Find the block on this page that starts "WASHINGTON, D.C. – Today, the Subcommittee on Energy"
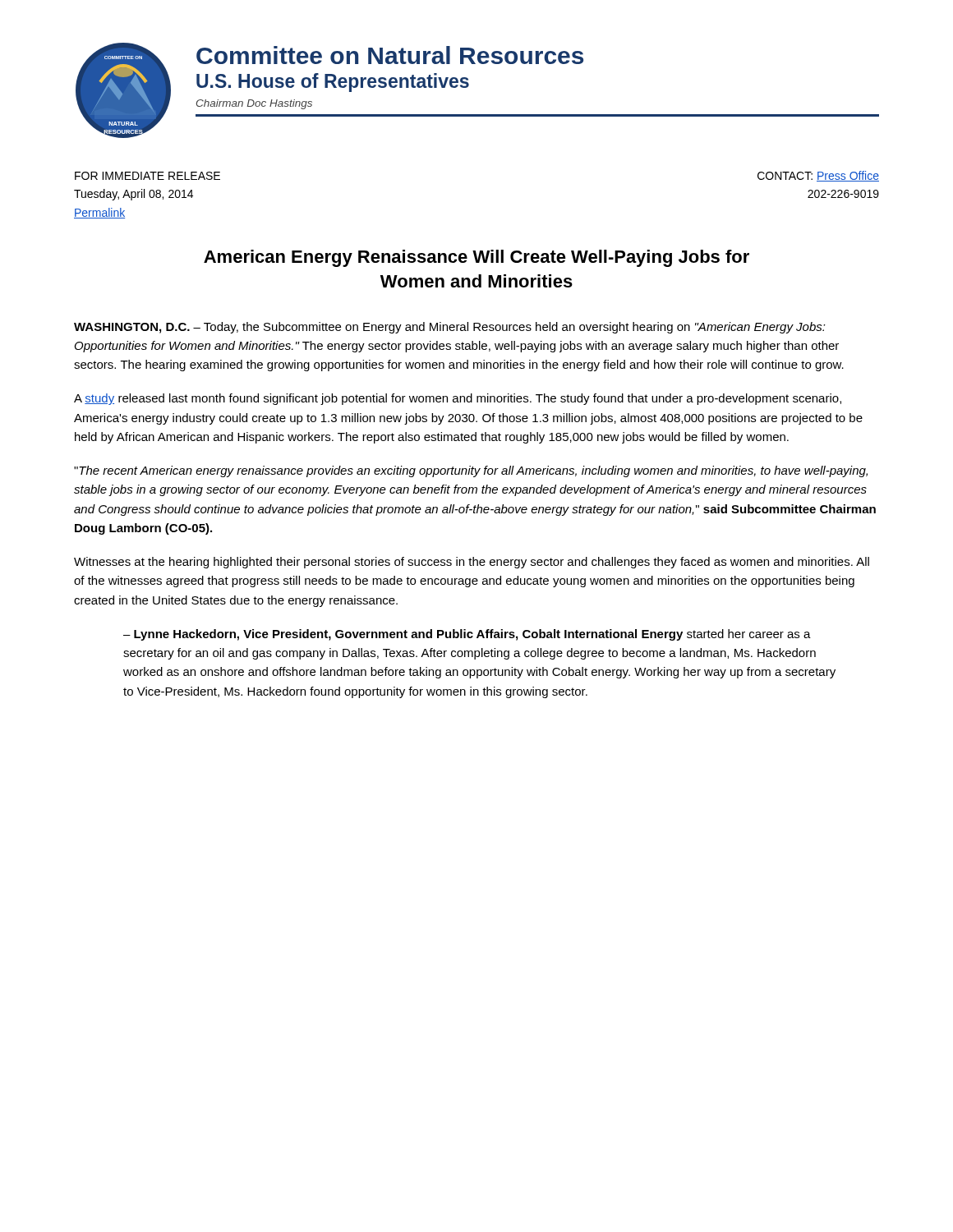The image size is (953, 1232). tap(476, 345)
